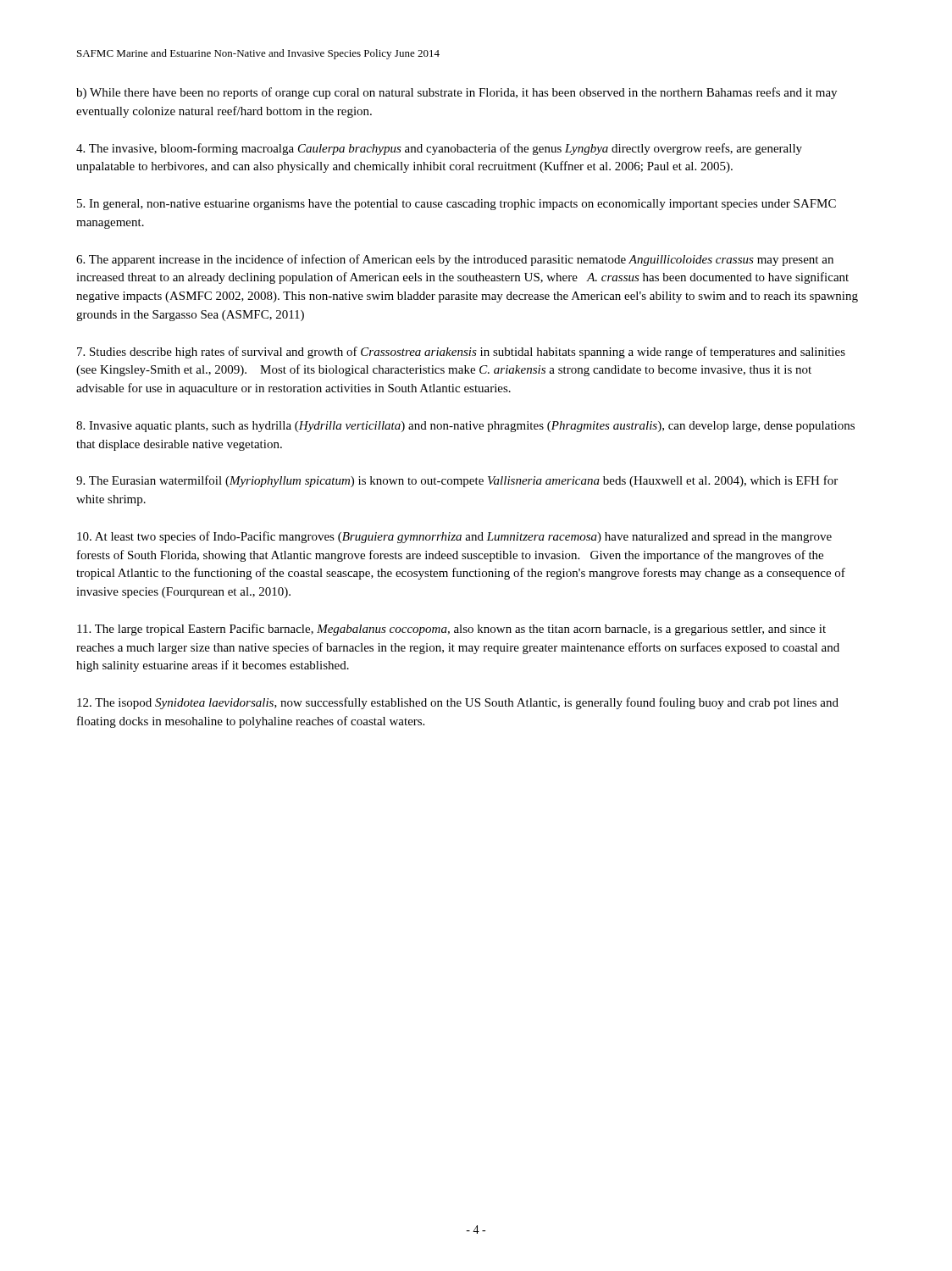Locate the block of text that opens with "The Eurasian watermilfoil (Myriophyllum spicatum)"

coord(457,490)
